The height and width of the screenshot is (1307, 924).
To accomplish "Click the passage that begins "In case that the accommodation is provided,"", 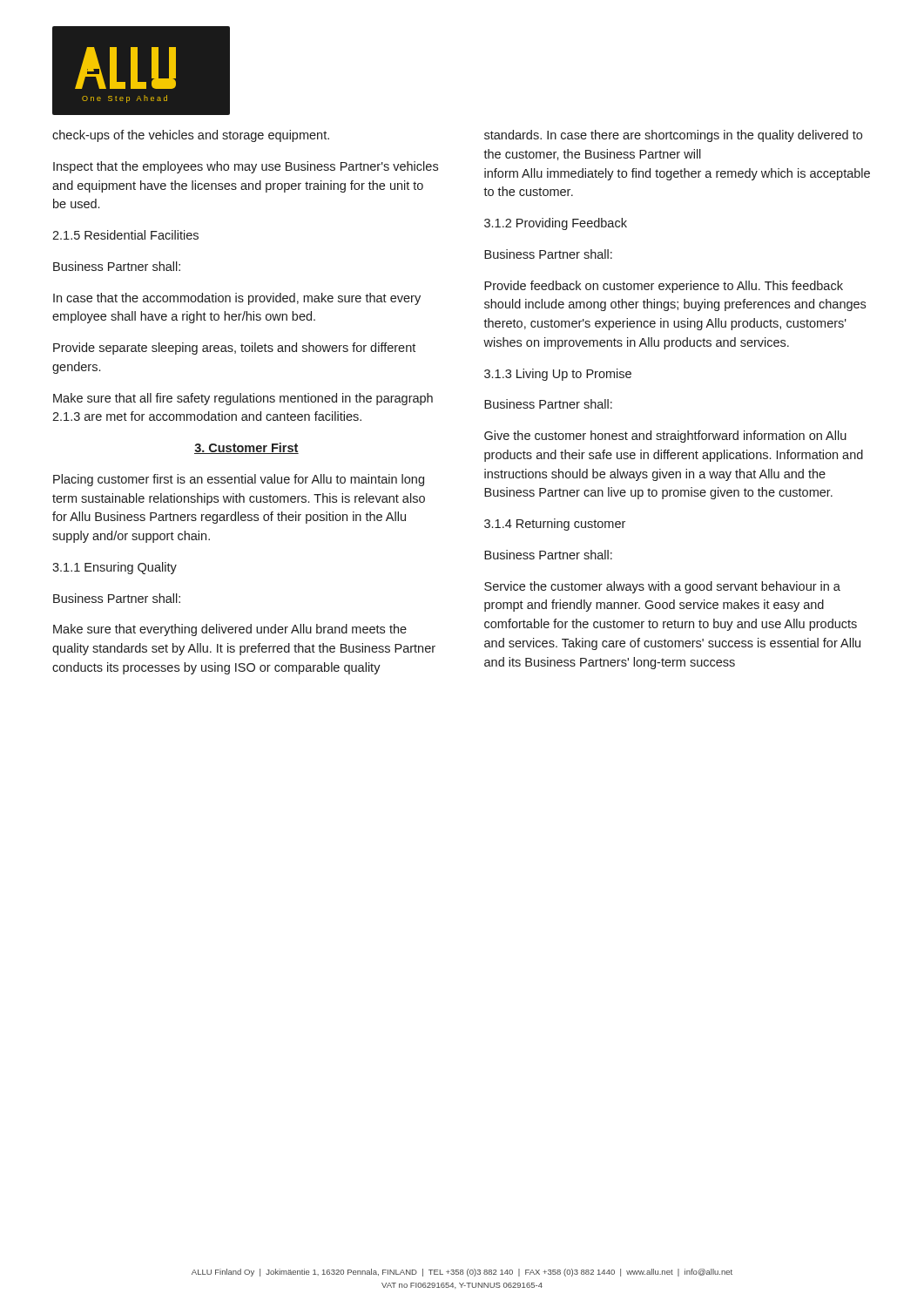I will [x=246, y=308].
